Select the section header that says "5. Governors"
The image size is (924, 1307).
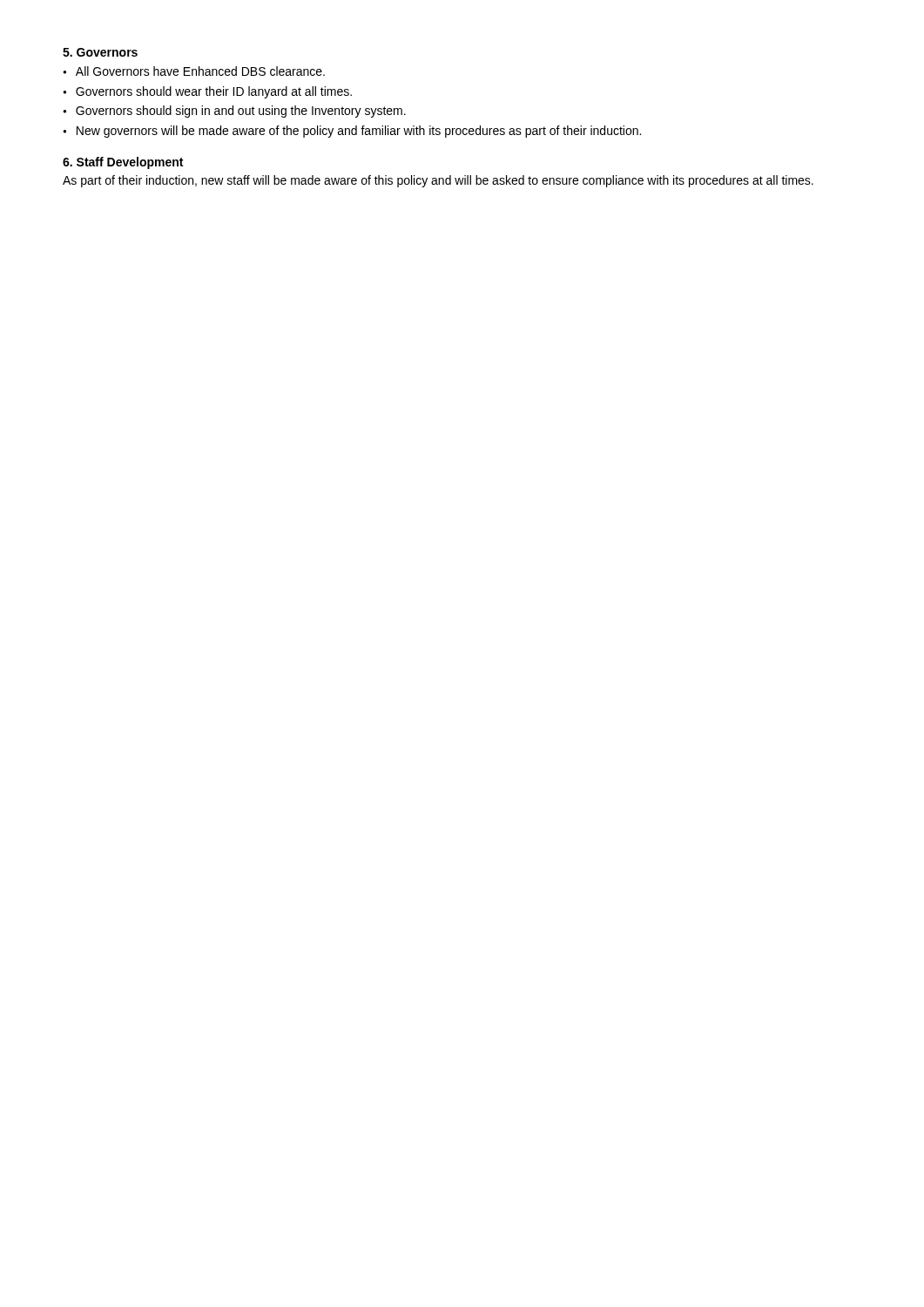[x=100, y=52]
